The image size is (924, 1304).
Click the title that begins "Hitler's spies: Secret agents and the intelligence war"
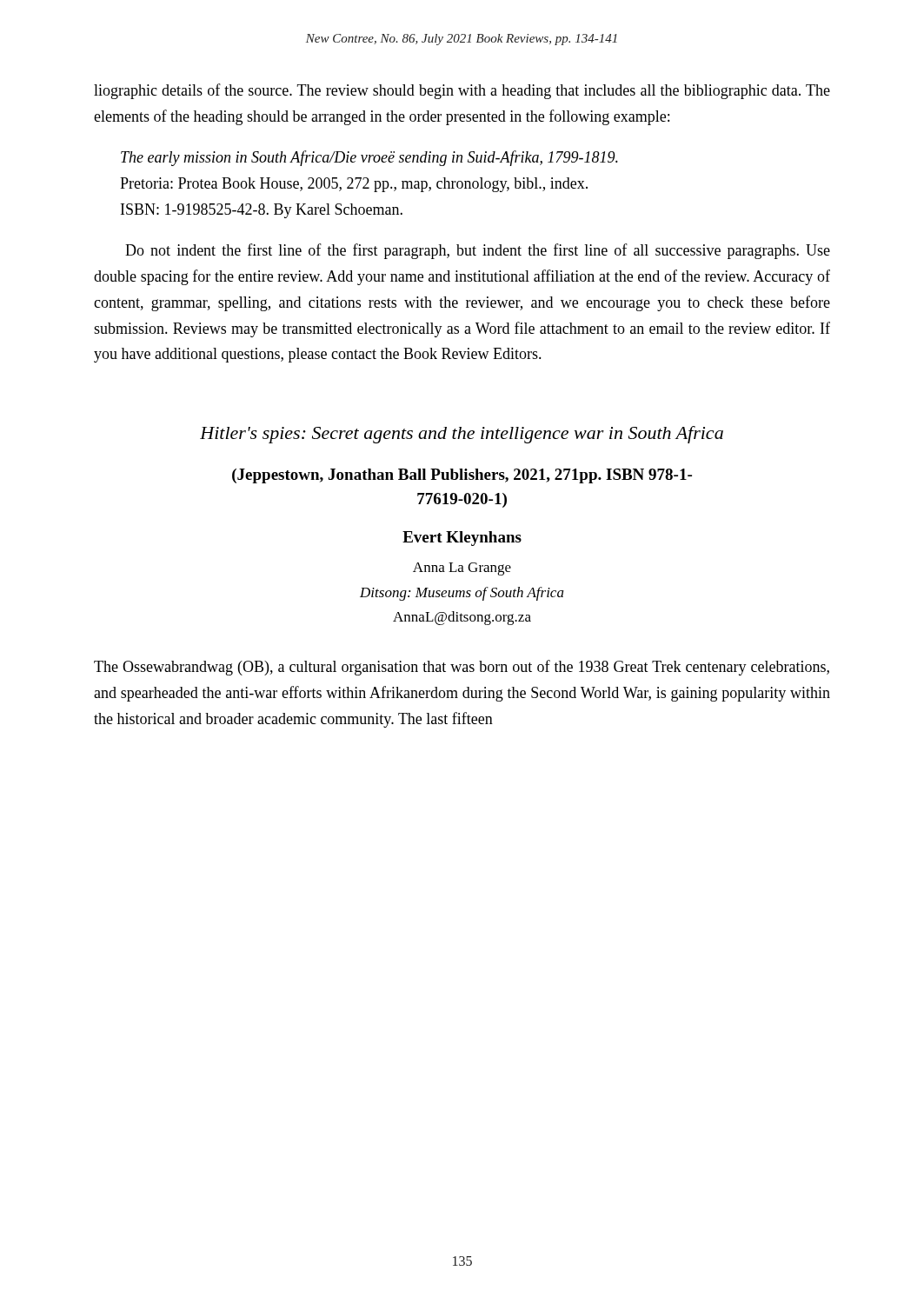point(462,432)
